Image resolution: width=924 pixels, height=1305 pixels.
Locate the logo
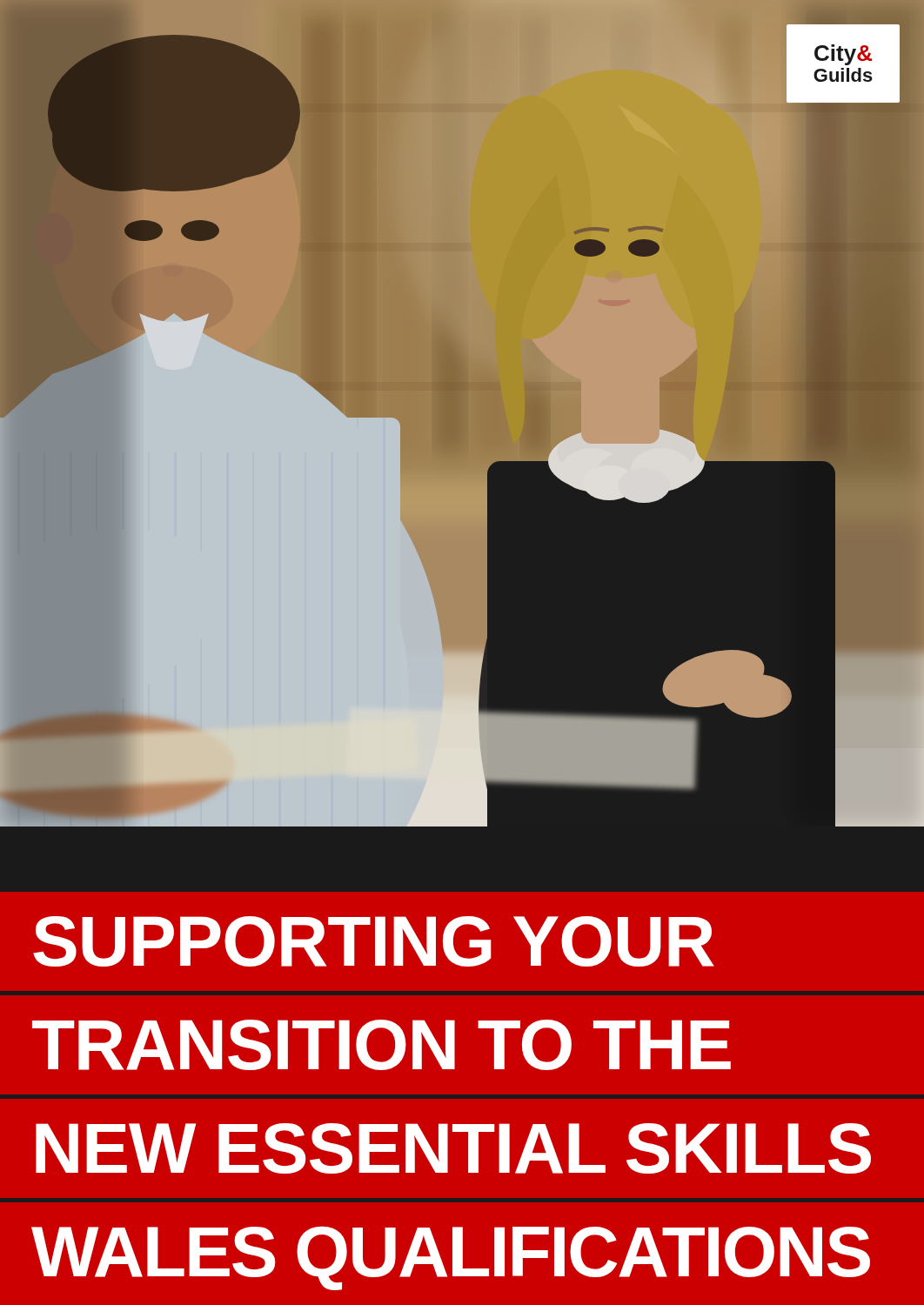click(x=843, y=64)
